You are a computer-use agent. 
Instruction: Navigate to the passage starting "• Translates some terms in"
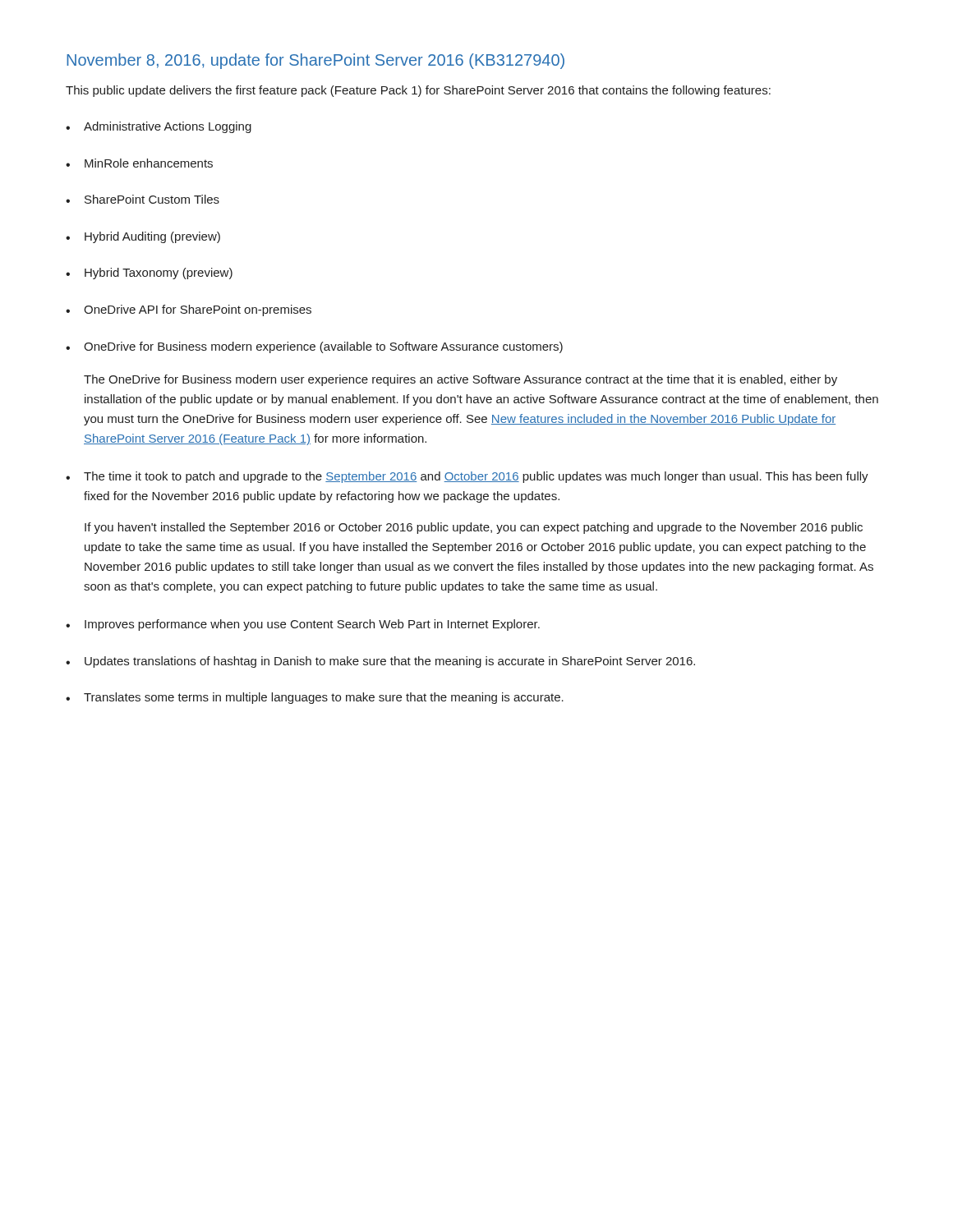pos(476,699)
